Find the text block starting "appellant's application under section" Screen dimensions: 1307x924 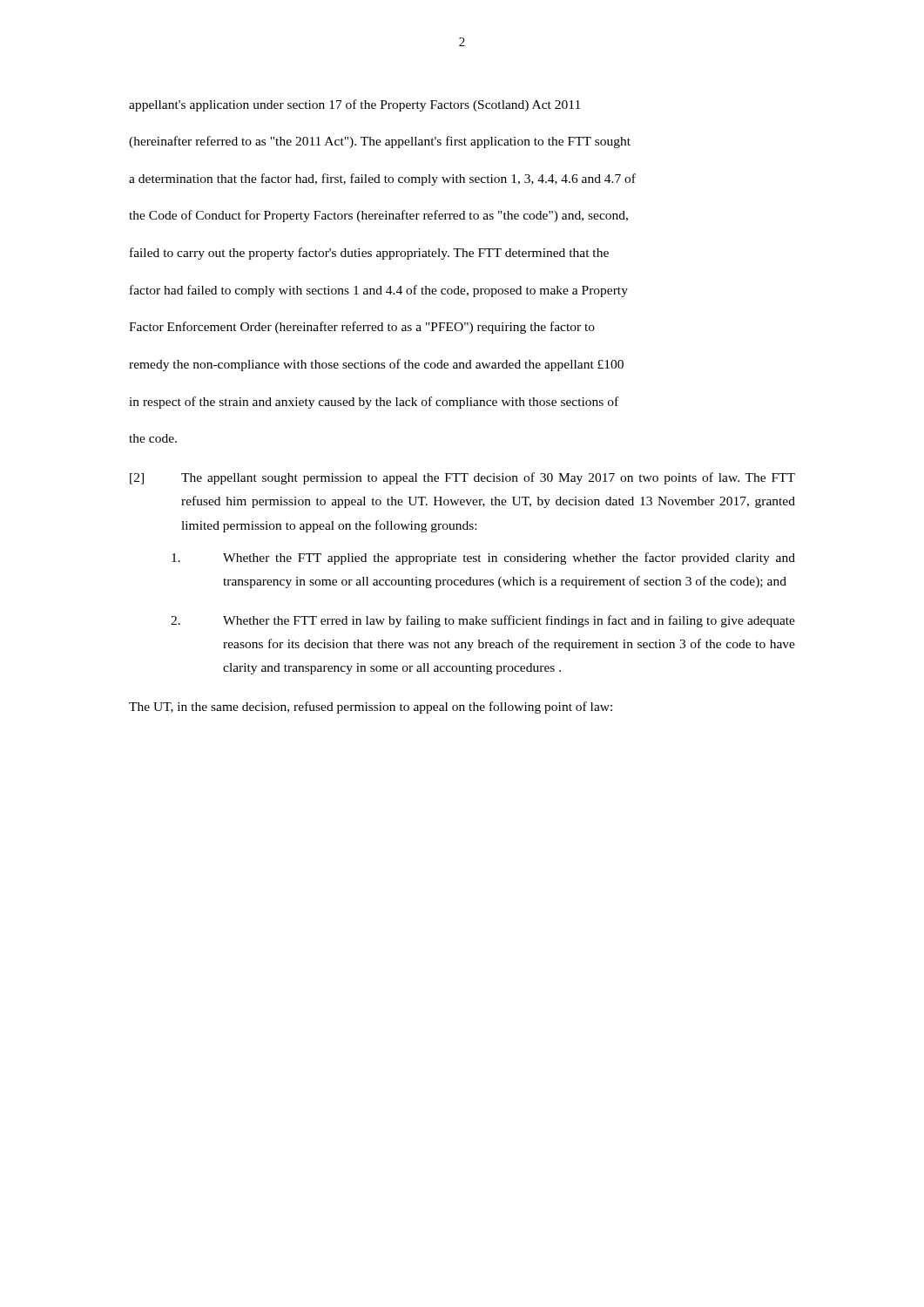[x=354, y=105]
